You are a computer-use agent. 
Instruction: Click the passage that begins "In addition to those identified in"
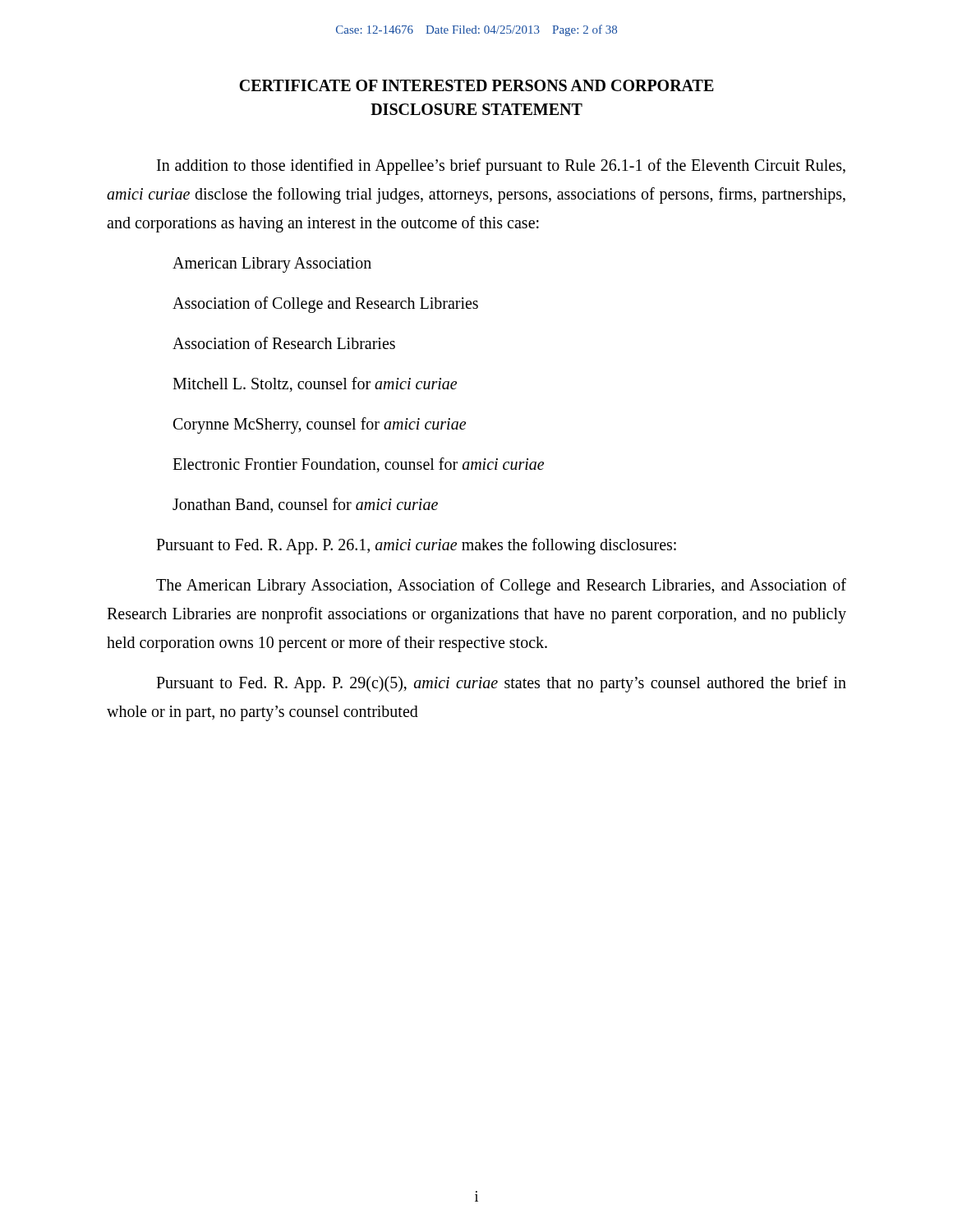click(476, 194)
